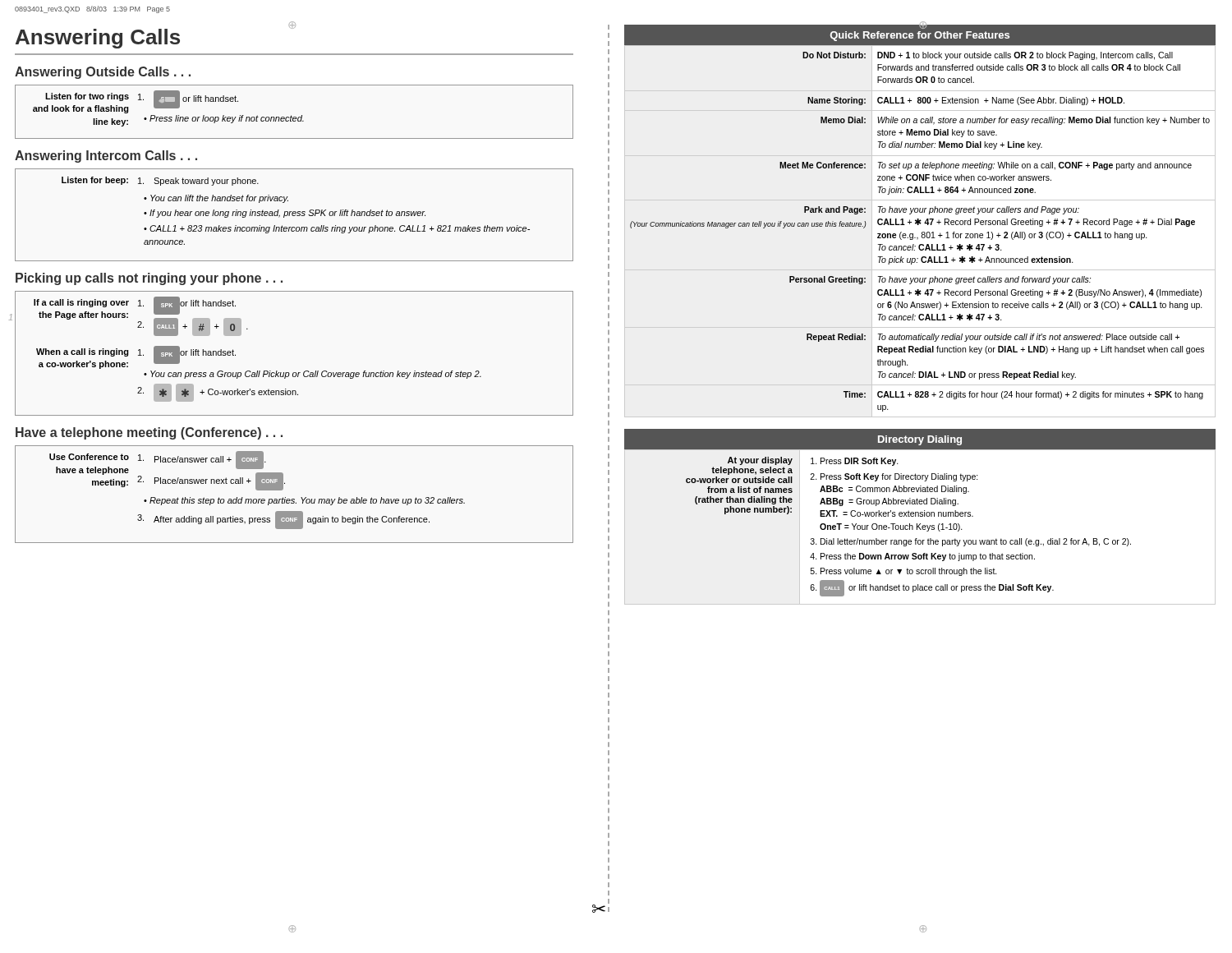Locate the section header containing "Answering Intercom Calls . . ."
The height and width of the screenshot is (953, 1232).
106,156
